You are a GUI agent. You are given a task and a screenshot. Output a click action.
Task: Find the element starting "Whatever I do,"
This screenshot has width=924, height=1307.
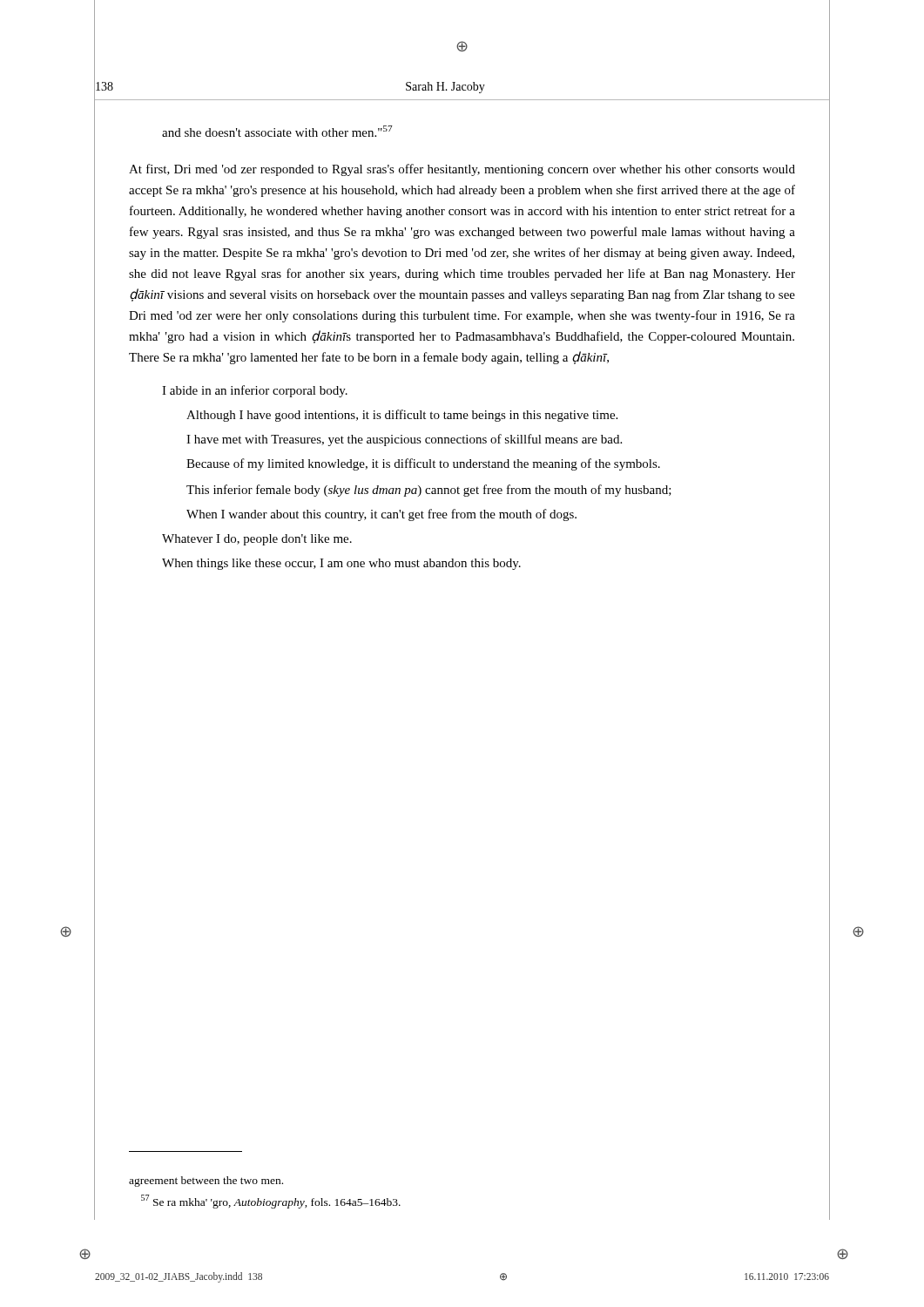click(257, 538)
